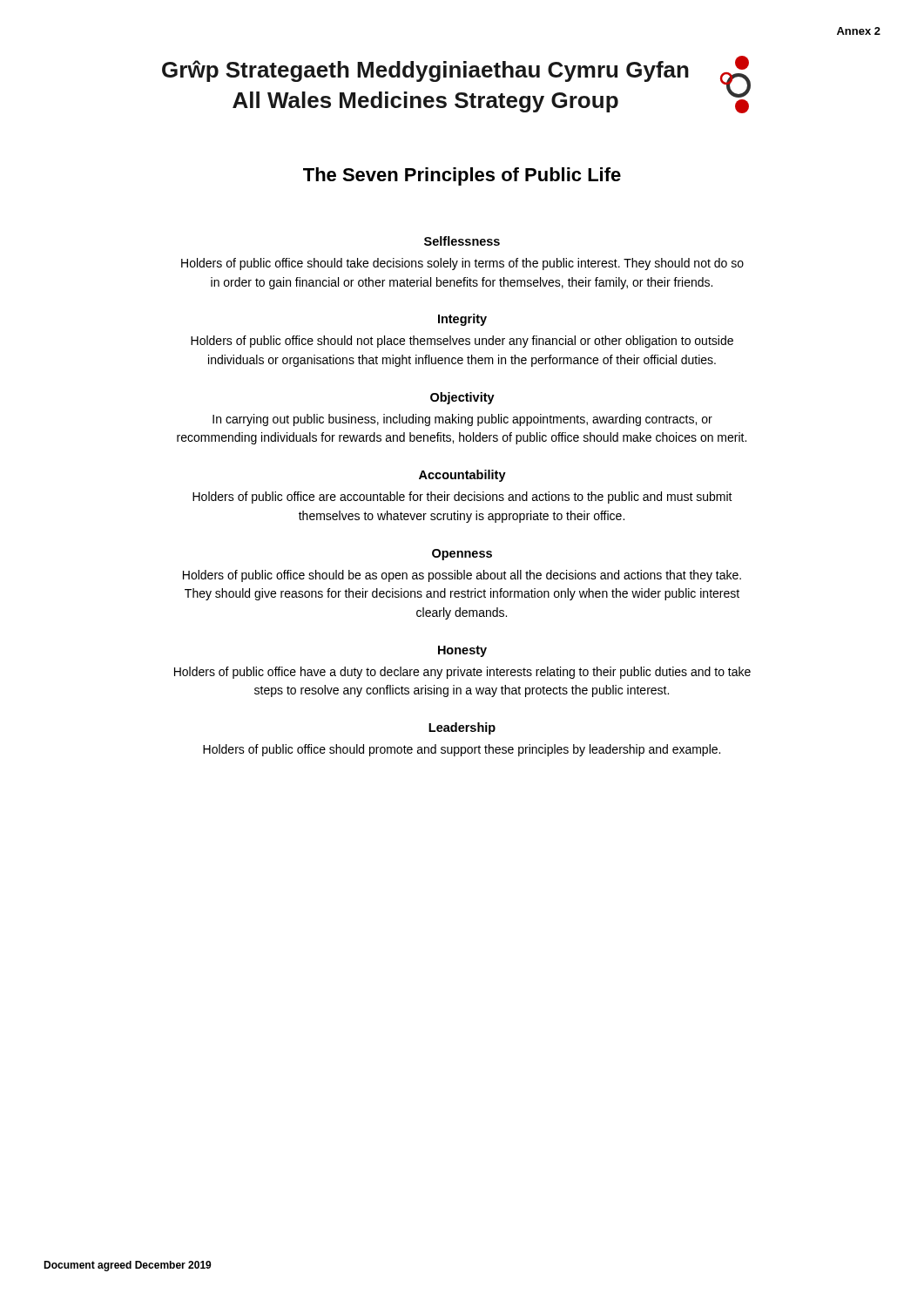Locate the text block starting "The Seven Principles"

462,175
